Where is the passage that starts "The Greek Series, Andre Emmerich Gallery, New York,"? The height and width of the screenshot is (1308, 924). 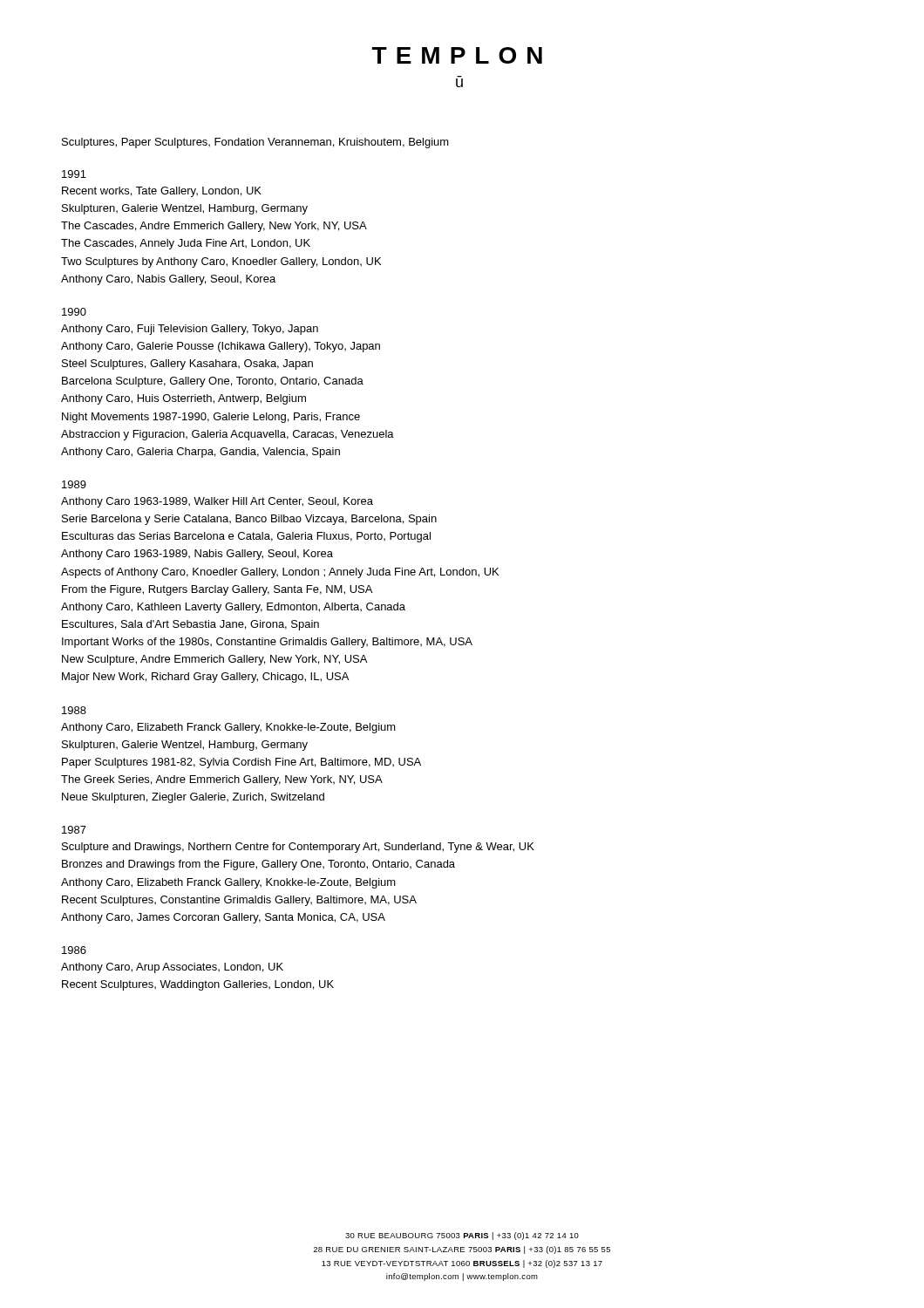(x=222, y=779)
